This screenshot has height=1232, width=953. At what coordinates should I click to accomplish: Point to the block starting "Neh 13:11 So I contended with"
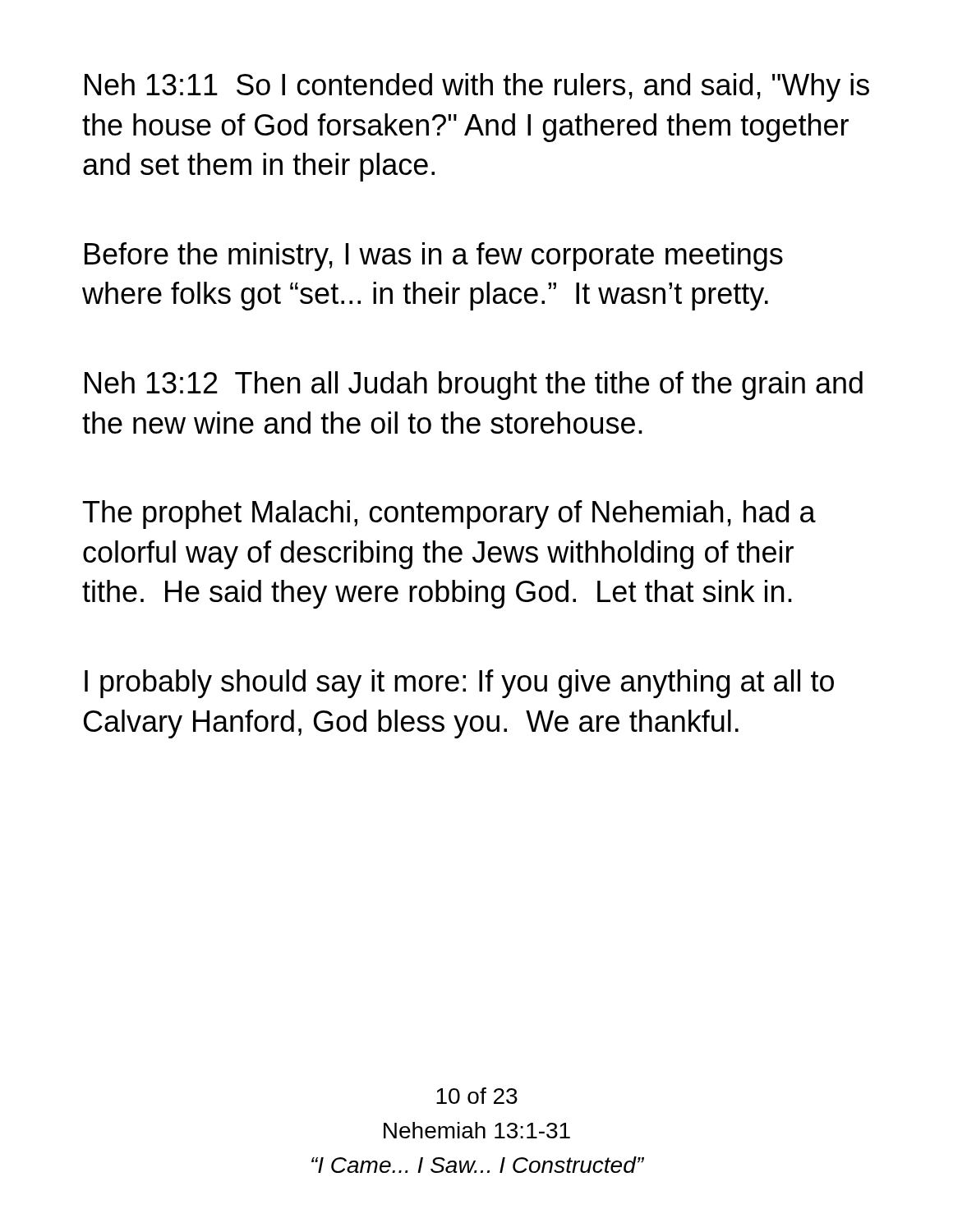point(476,125)
